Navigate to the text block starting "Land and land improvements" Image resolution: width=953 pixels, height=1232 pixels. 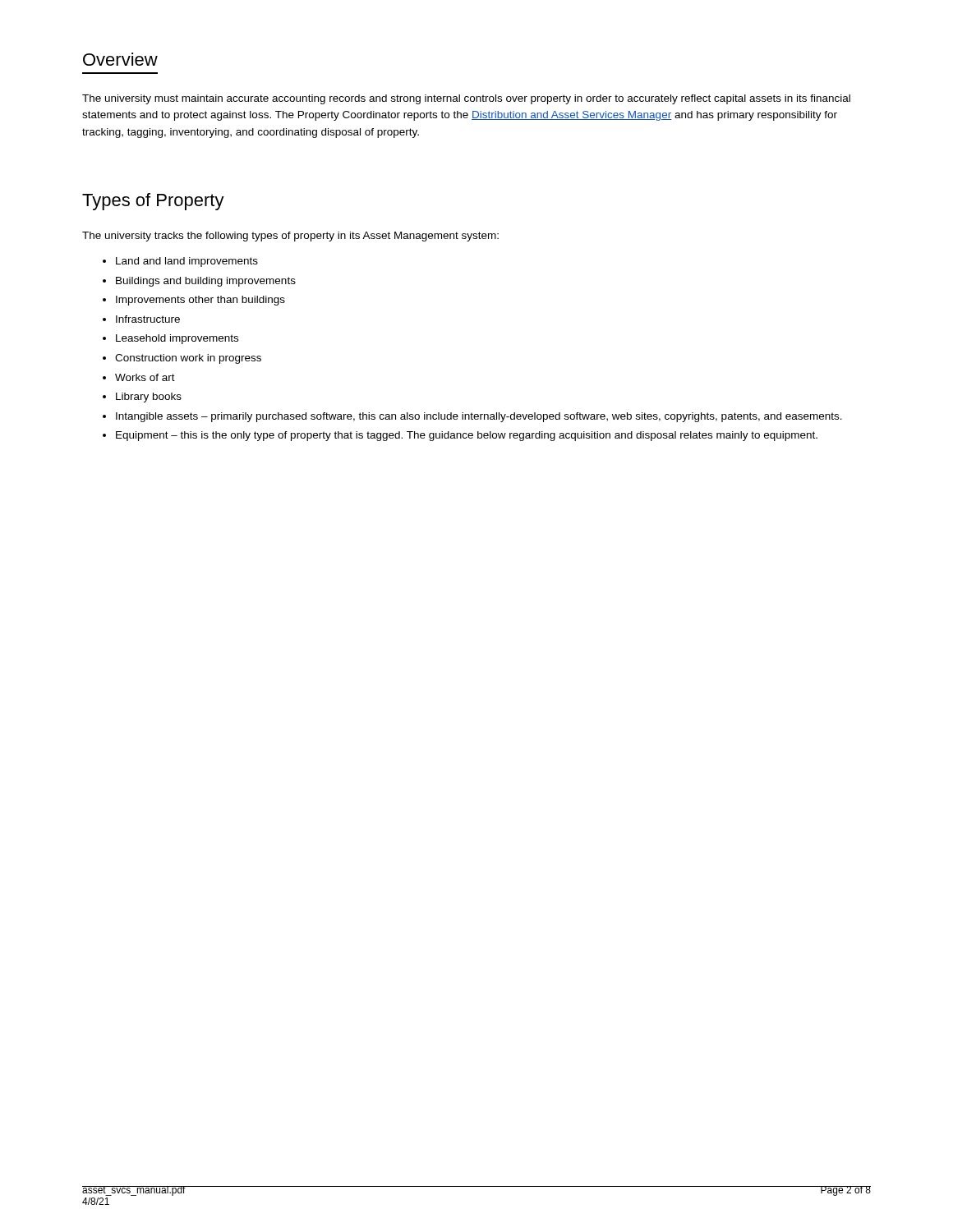pyautogui.click(x=187, y=261)
